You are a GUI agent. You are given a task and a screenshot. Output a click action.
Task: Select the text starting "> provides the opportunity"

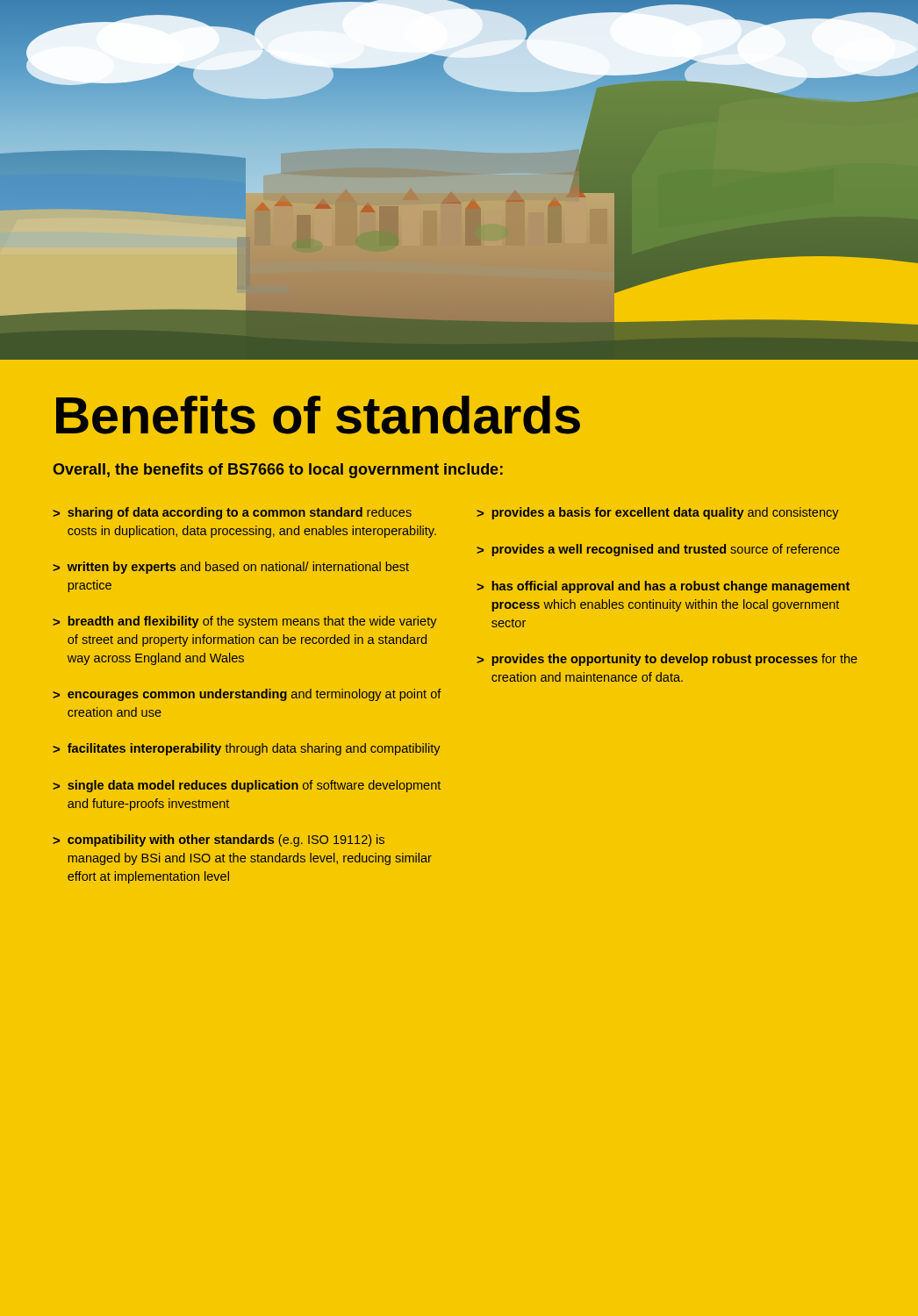pyautogui.click(x=671, y=668)
